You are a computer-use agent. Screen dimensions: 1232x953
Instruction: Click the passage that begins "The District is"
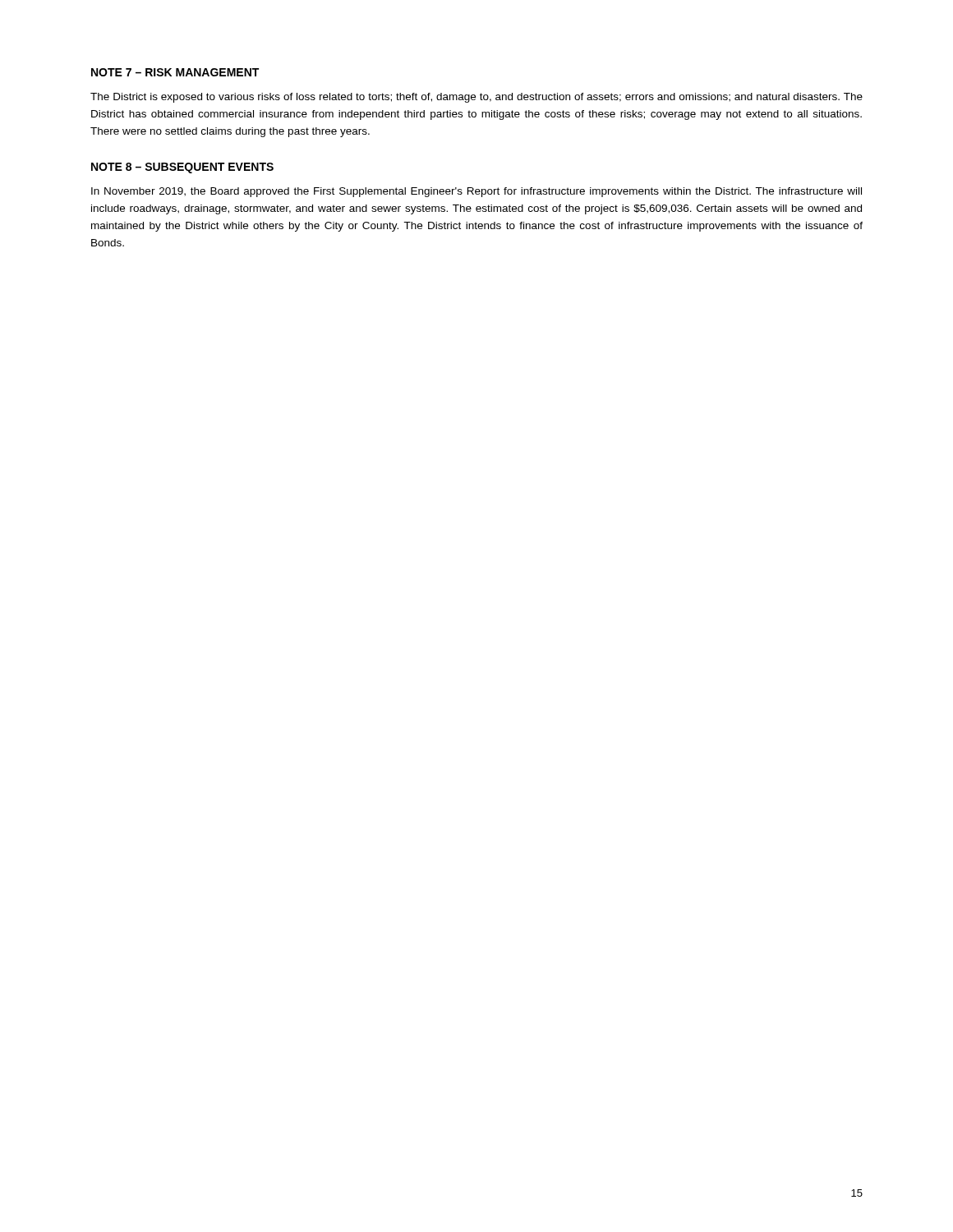coord(476,114)
